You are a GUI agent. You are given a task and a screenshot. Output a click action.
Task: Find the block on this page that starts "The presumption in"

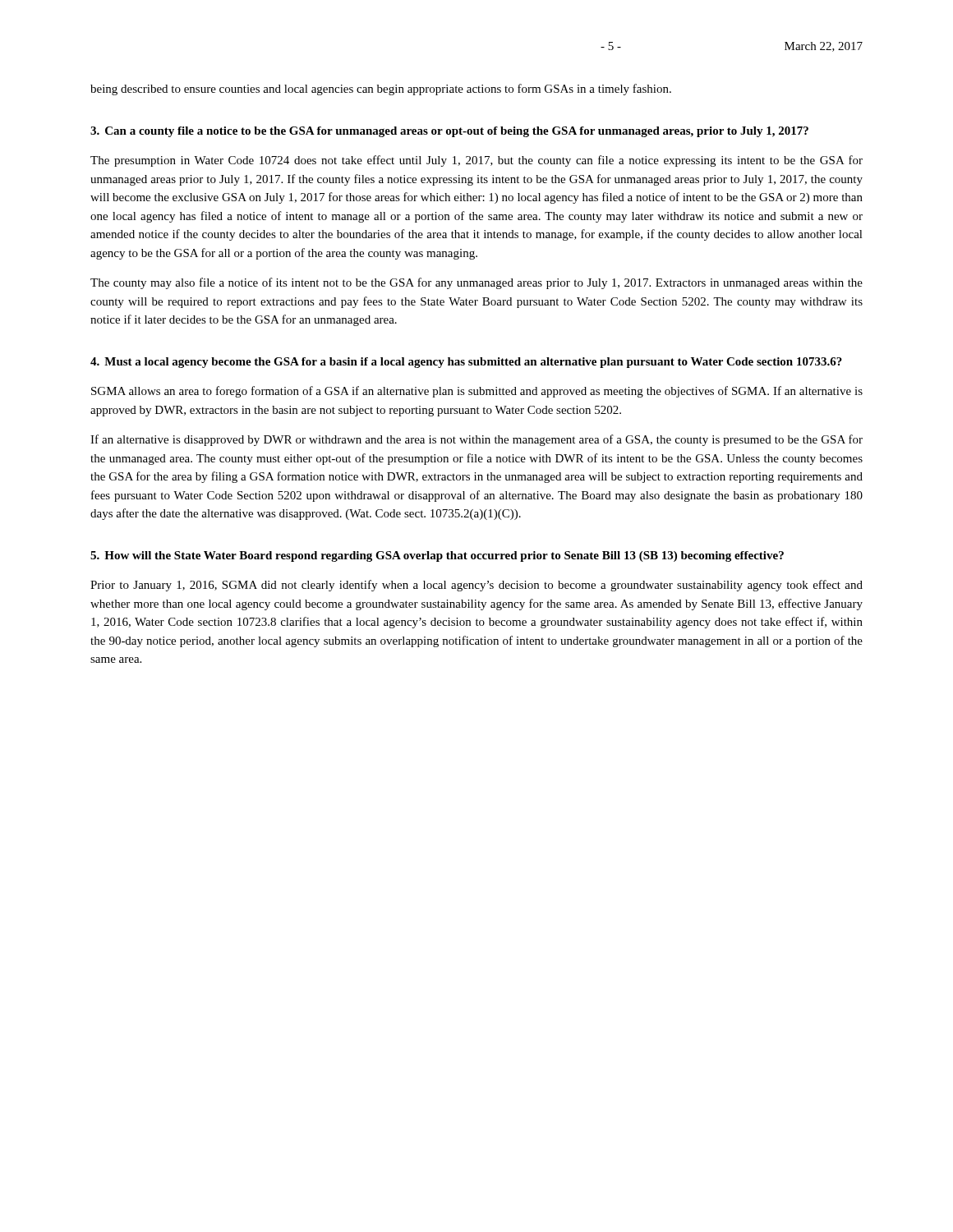(476, 240)
